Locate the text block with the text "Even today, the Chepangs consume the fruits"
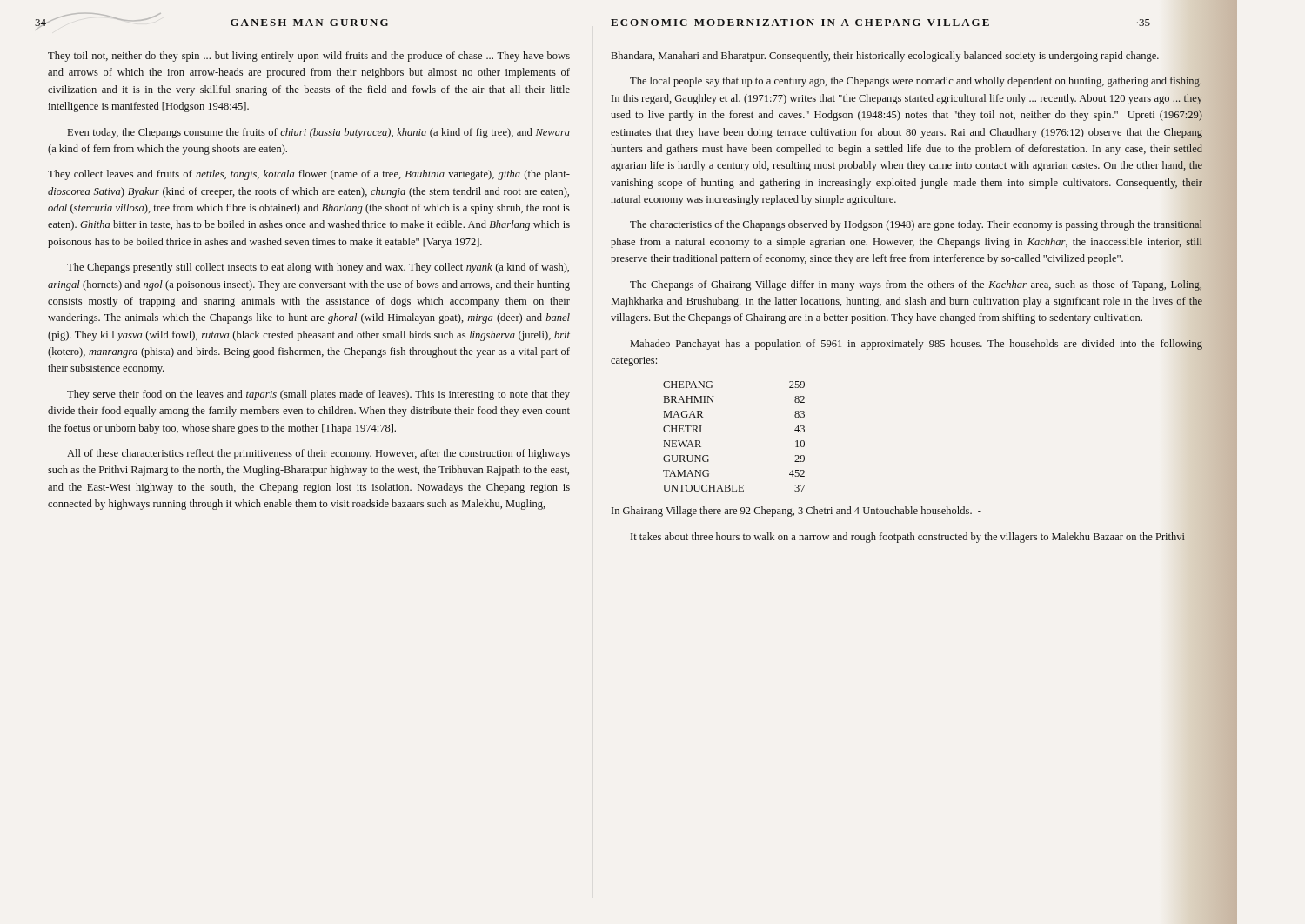The height and width of the screenshot is (924, 1305). coord(309,141)
